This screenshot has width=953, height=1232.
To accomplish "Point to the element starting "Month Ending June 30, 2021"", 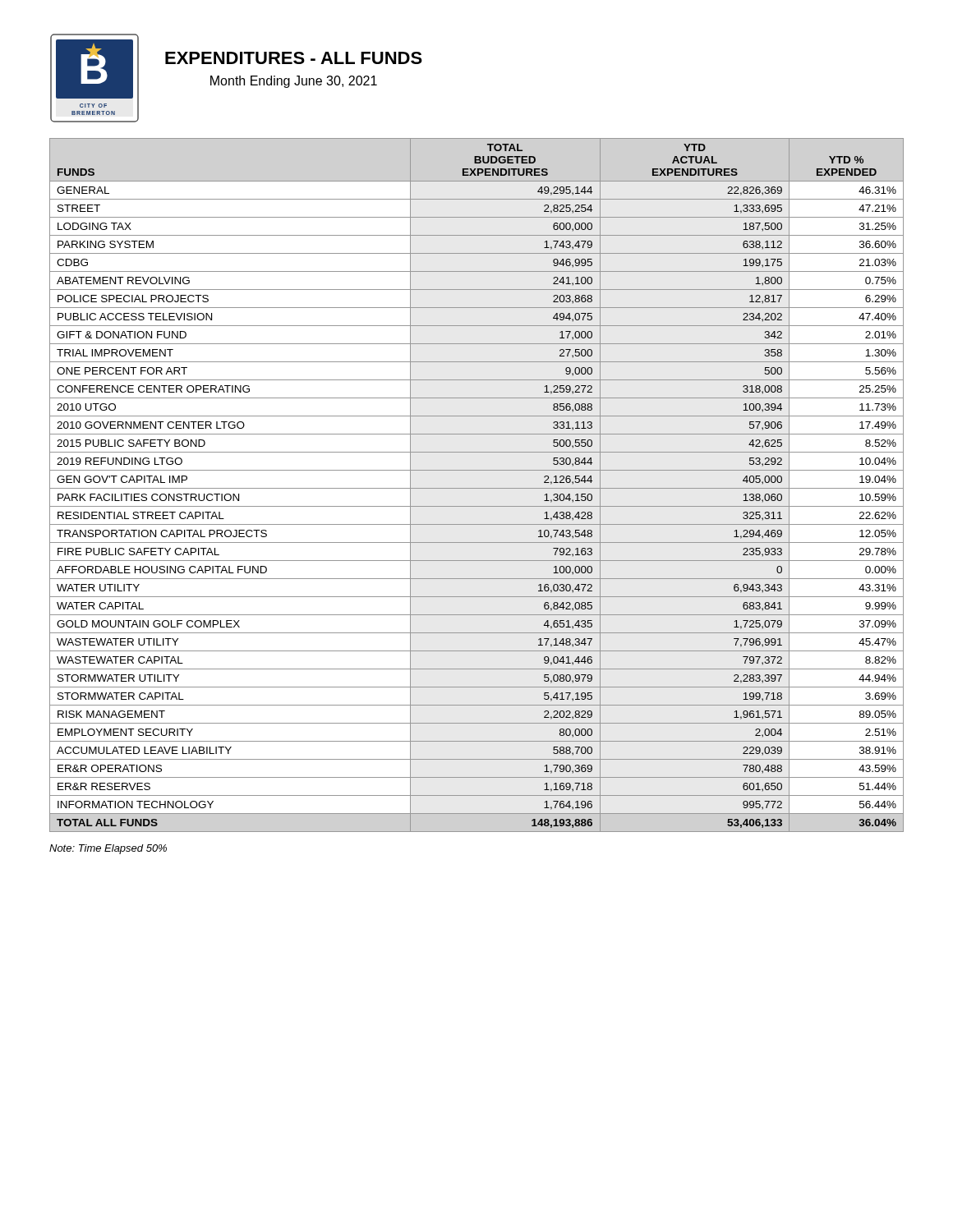I will click(293, 81).
